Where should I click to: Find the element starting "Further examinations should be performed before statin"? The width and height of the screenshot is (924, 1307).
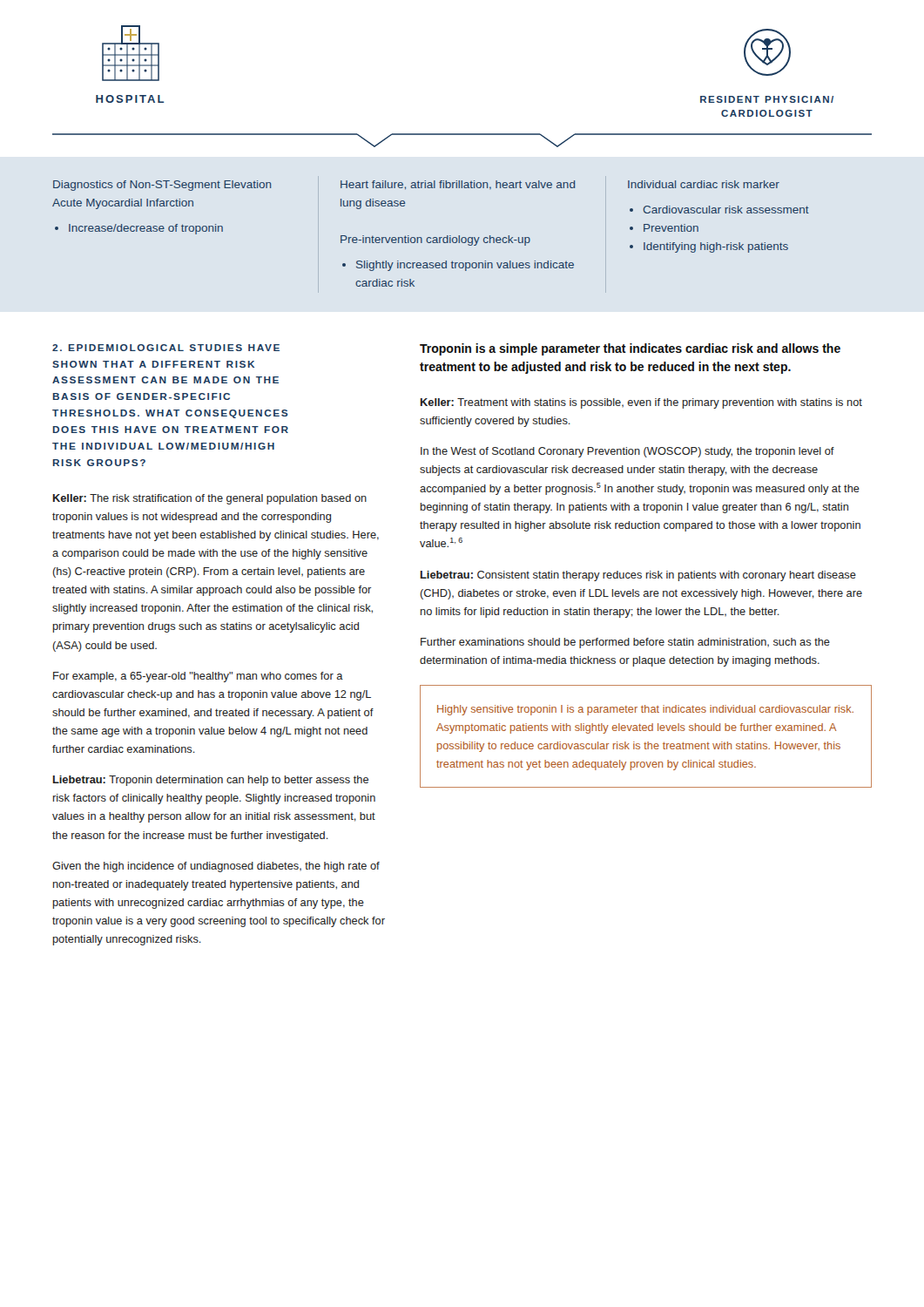pos(625,651)
